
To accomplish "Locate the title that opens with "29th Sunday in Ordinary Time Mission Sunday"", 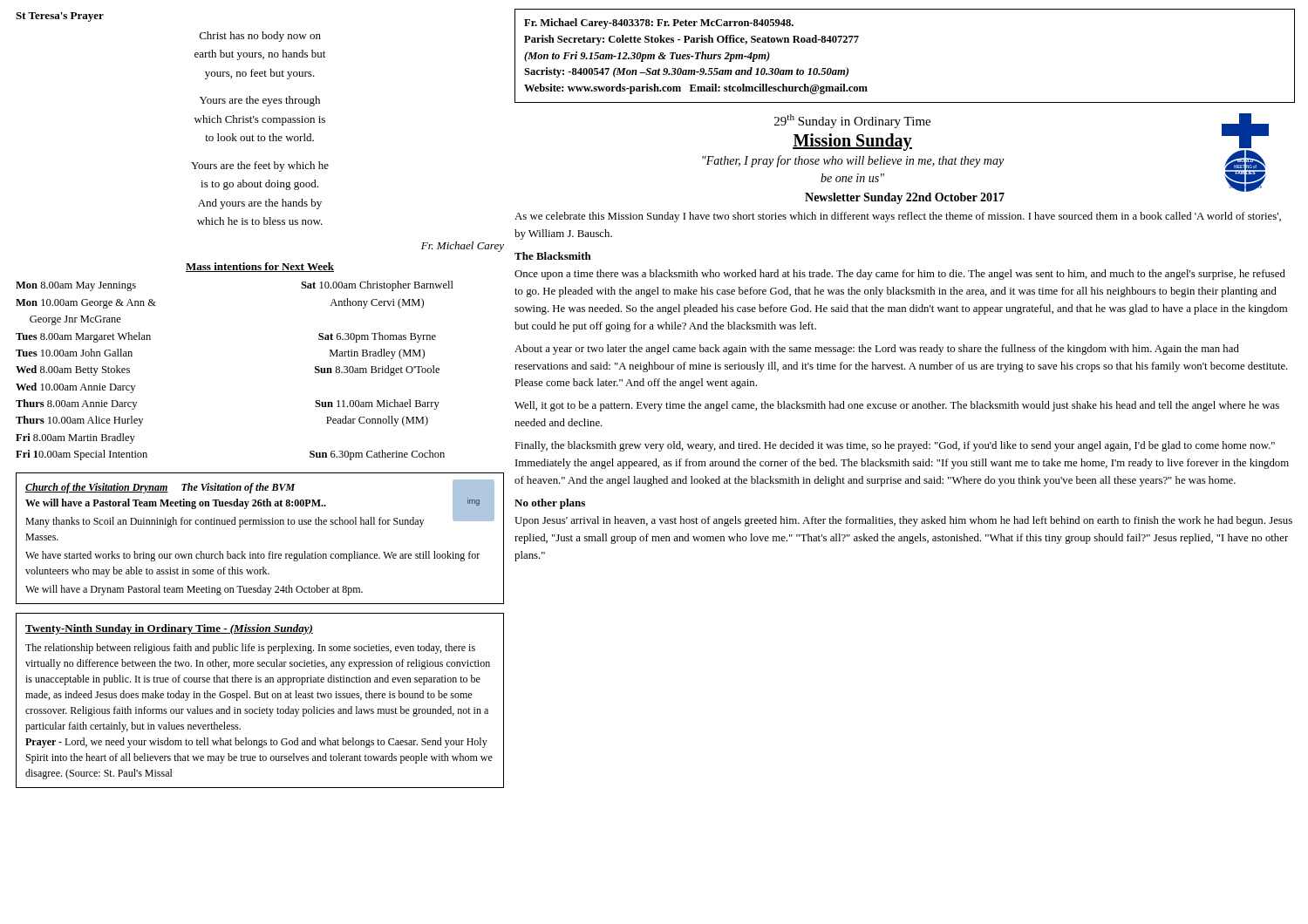I will point(852,148).
